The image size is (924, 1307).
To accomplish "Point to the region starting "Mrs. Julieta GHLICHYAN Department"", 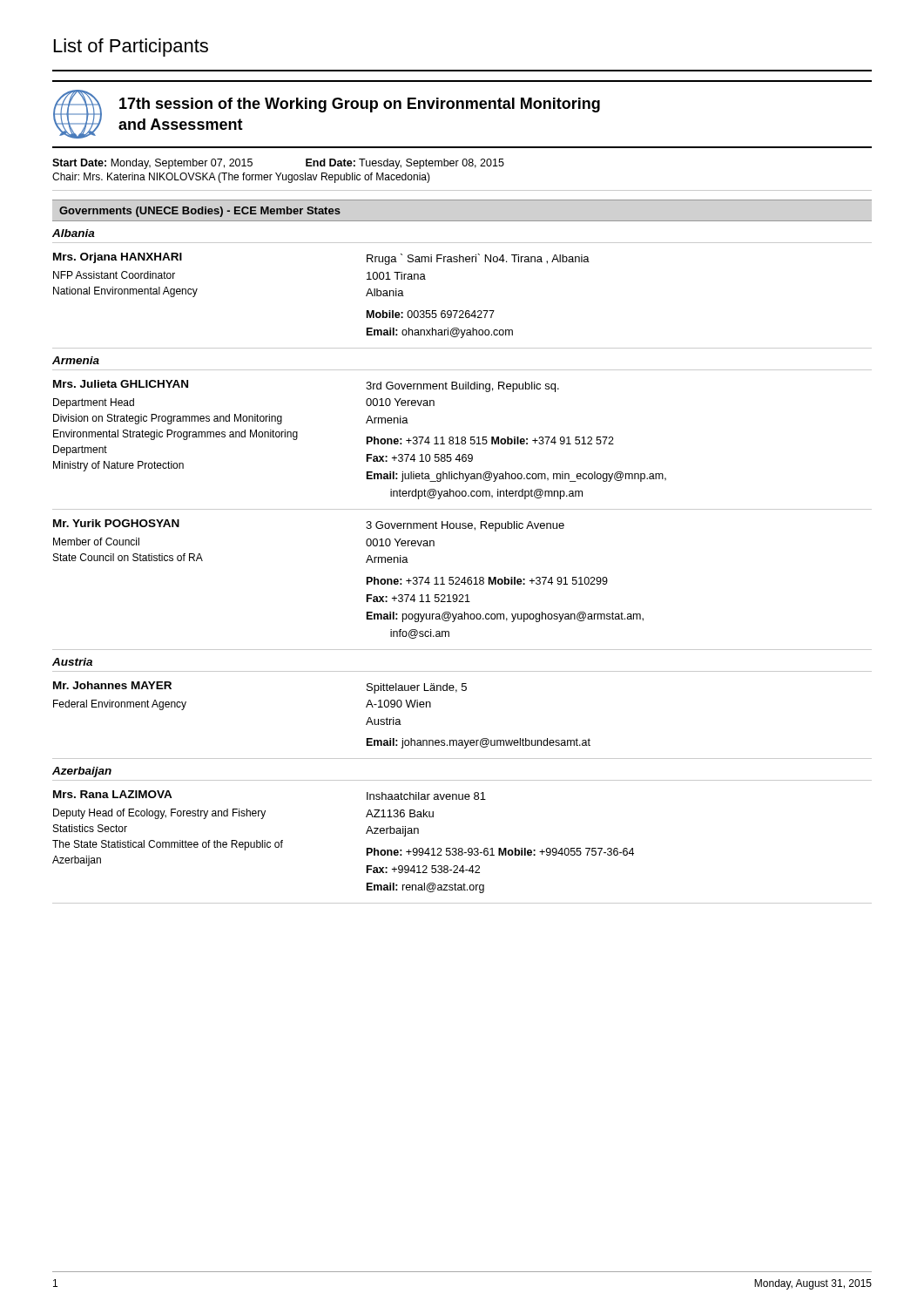I will pyautogui.click(x=462, y=439).
